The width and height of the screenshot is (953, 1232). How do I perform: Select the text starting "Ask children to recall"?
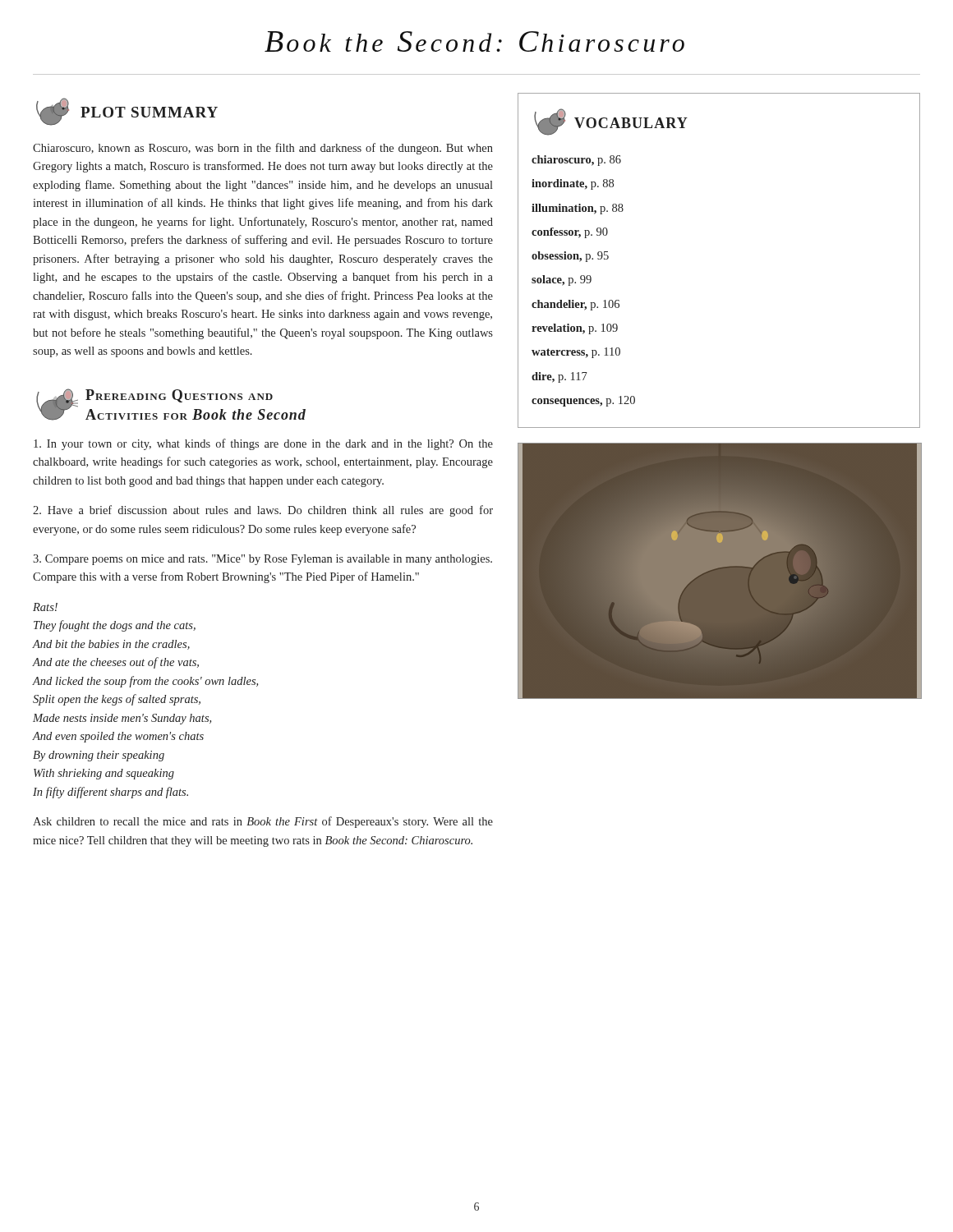(x=263, y=831)
